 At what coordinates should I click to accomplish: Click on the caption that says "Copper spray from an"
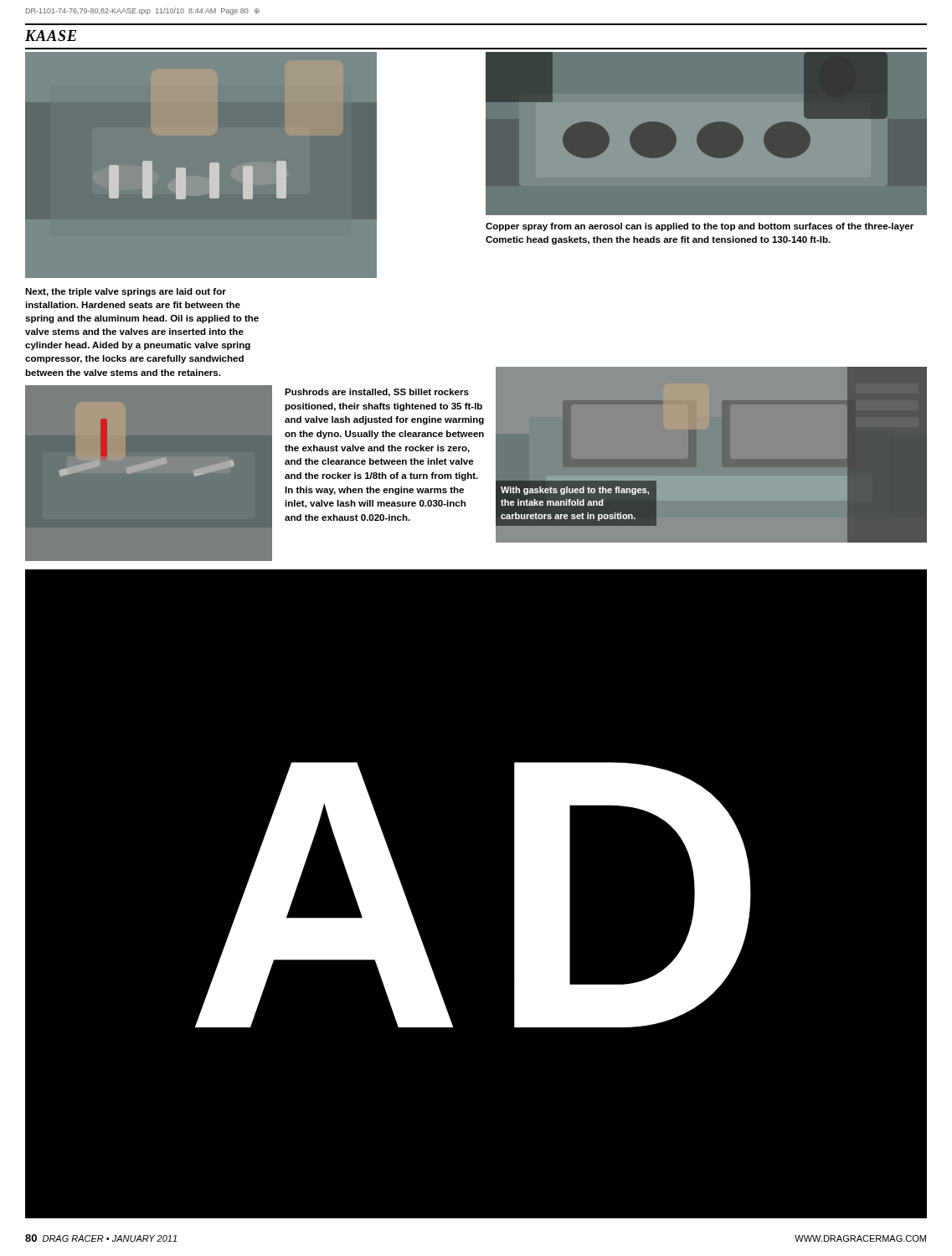pos(700,233)
